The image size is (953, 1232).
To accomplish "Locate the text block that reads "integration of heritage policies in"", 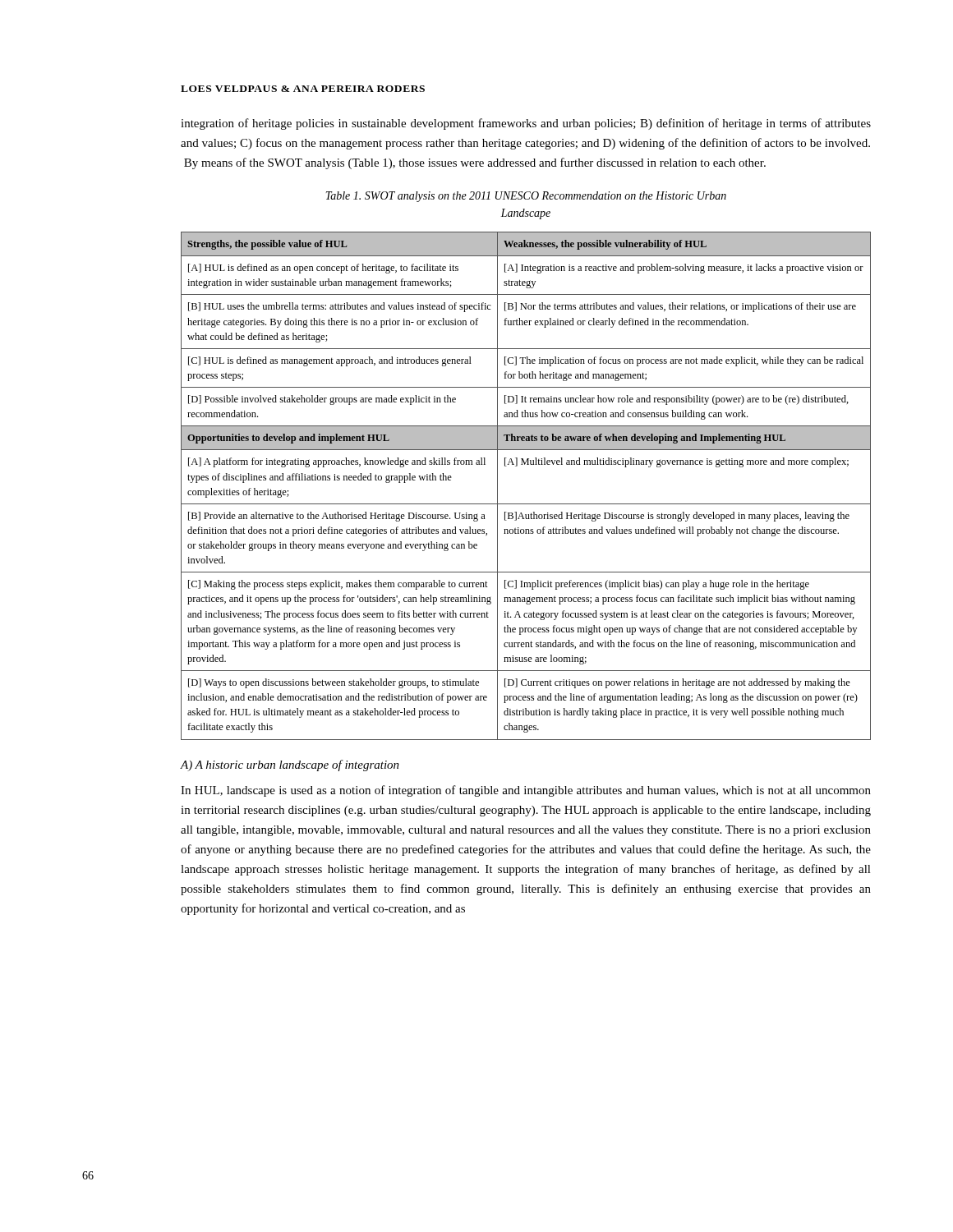I will pos(526,143).
